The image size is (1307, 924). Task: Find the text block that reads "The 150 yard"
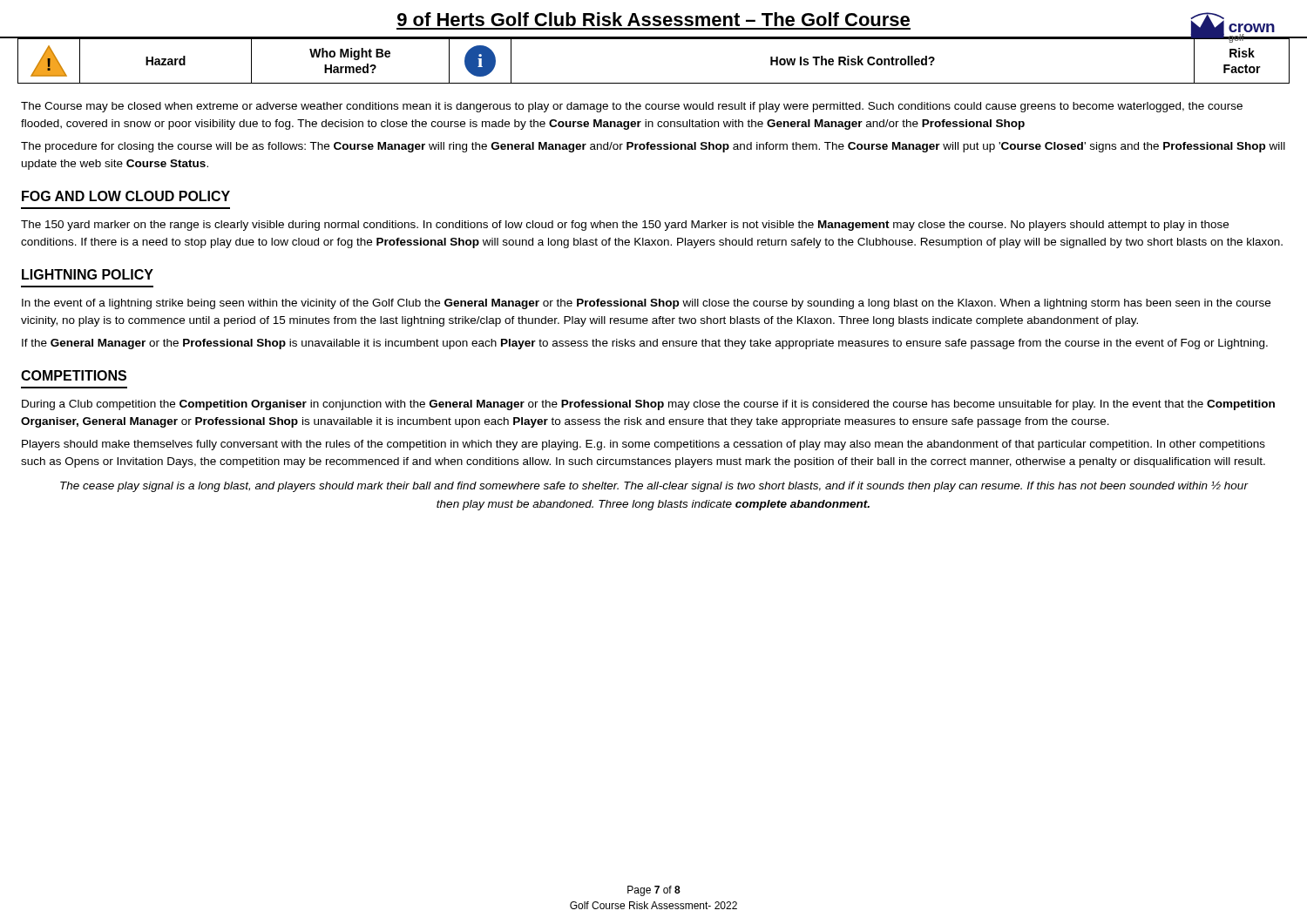654,233
